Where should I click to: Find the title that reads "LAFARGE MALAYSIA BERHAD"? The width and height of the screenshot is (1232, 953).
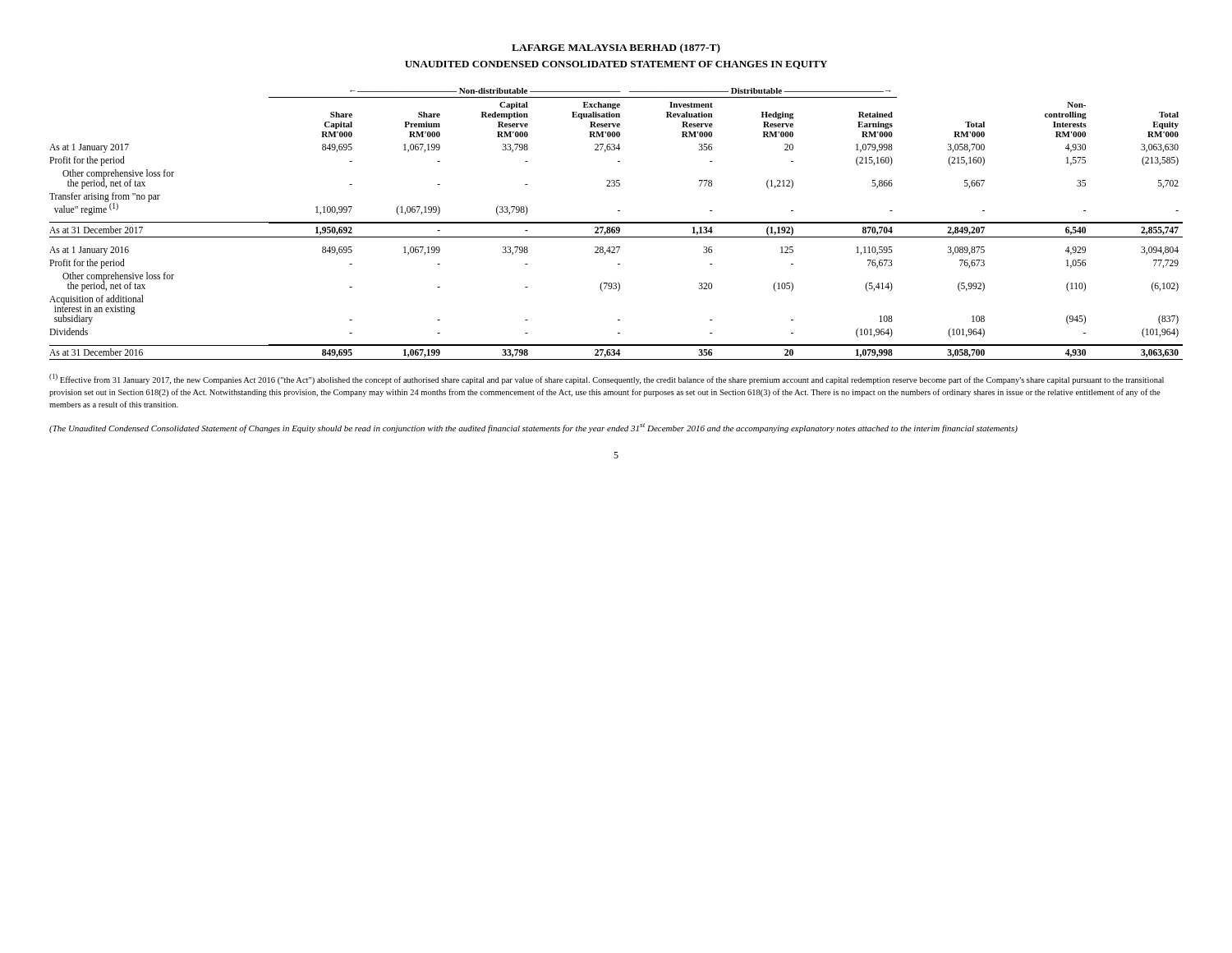point(616,56)
